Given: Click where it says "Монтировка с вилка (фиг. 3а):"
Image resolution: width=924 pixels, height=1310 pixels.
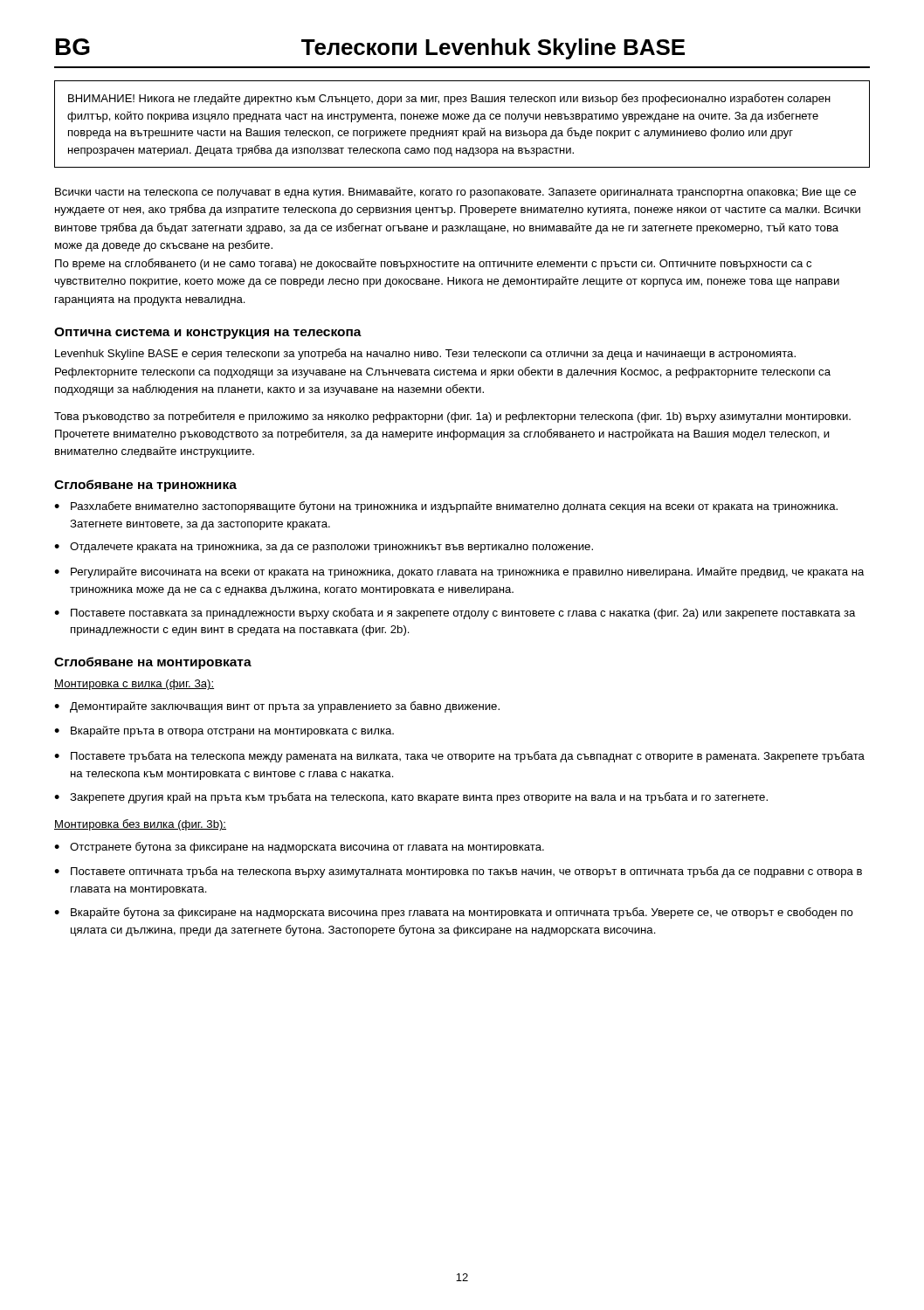Looking at the screenshot, I should [x=134, y=684].
